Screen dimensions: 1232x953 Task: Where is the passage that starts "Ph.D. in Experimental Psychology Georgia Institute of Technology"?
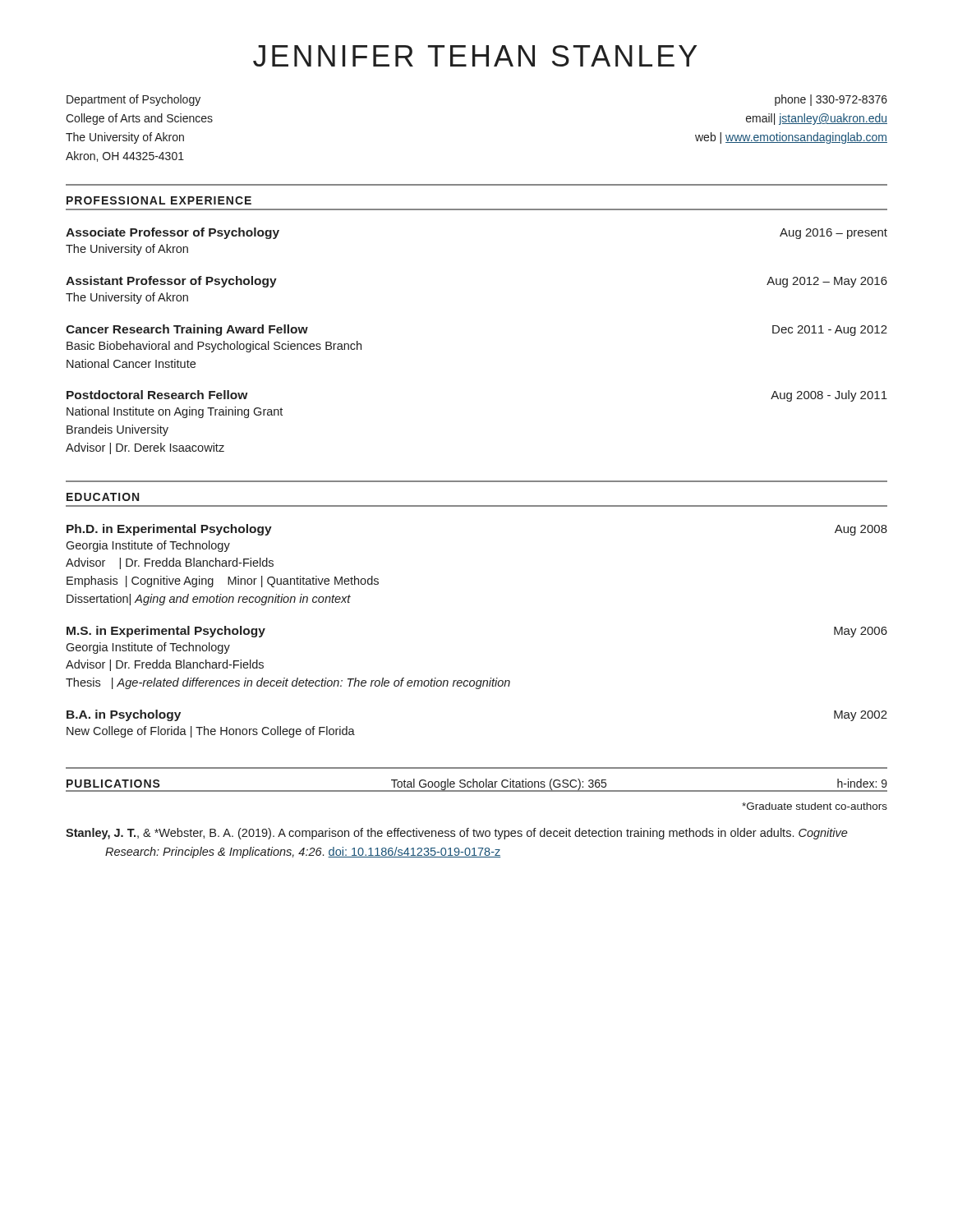click(x=170, y=529)
